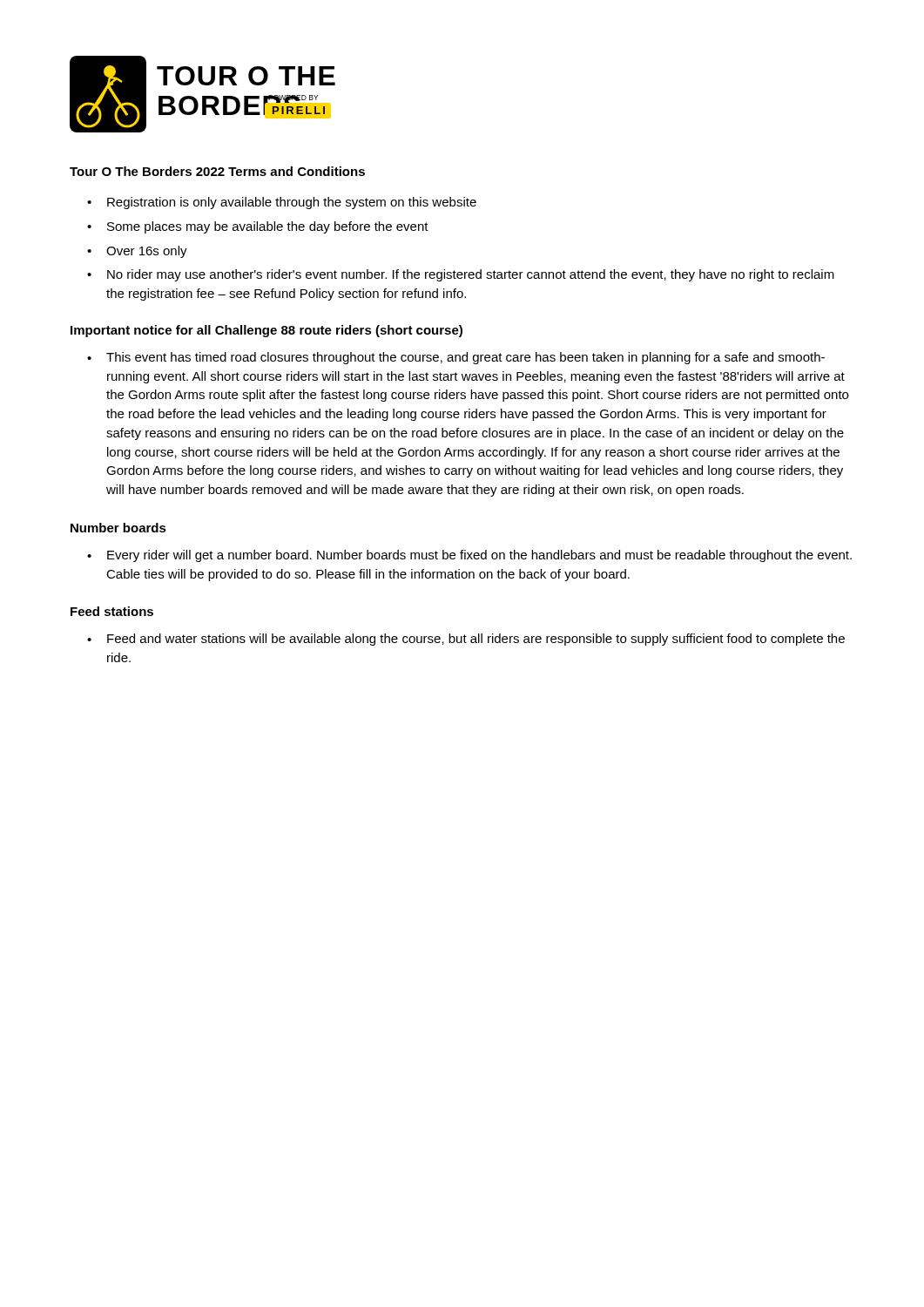
Task: Locate the block starting "• This event has"
Action: pos(471,423)
